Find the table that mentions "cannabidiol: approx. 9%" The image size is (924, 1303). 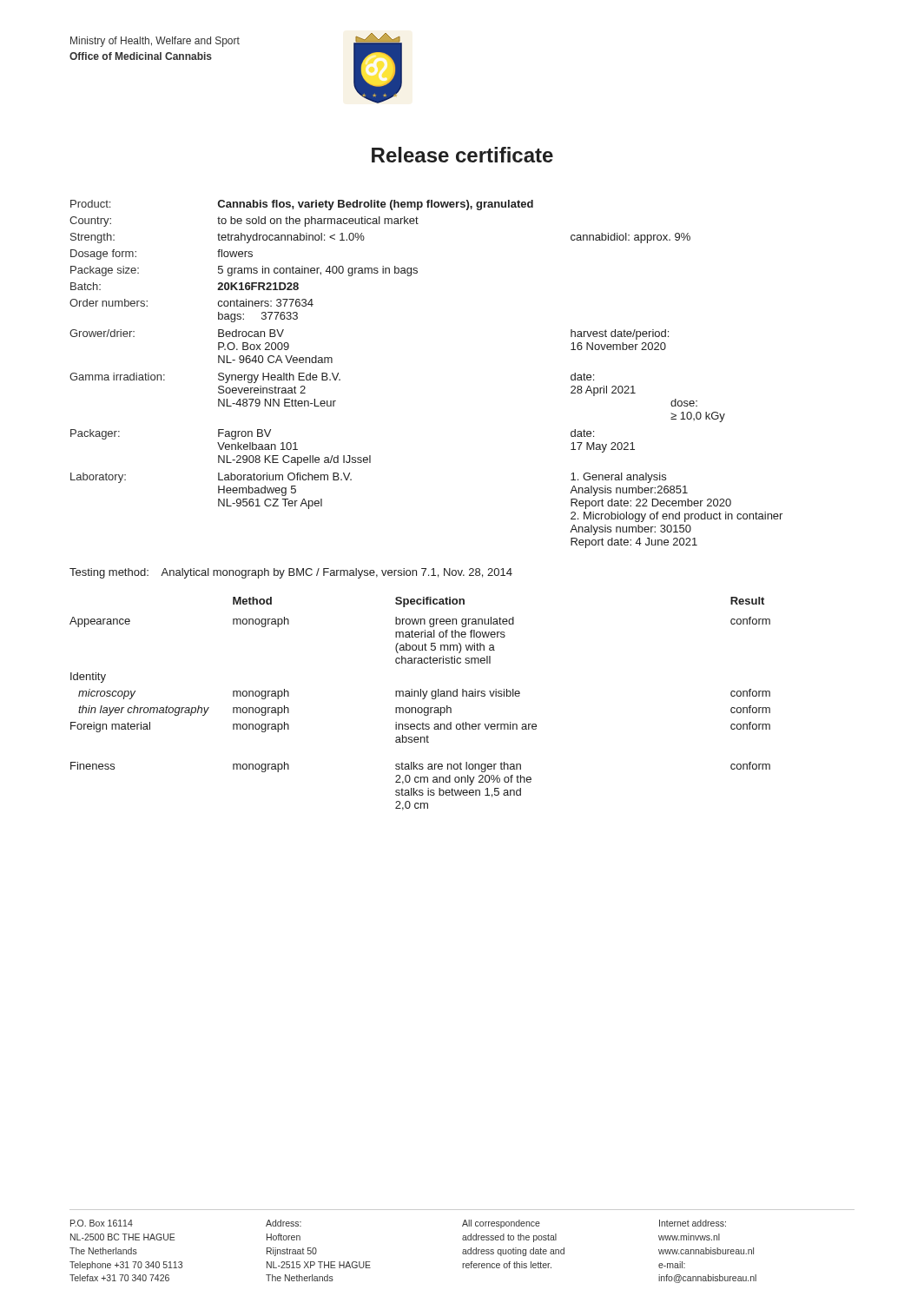pyautogui.click(x=462, y=373)
